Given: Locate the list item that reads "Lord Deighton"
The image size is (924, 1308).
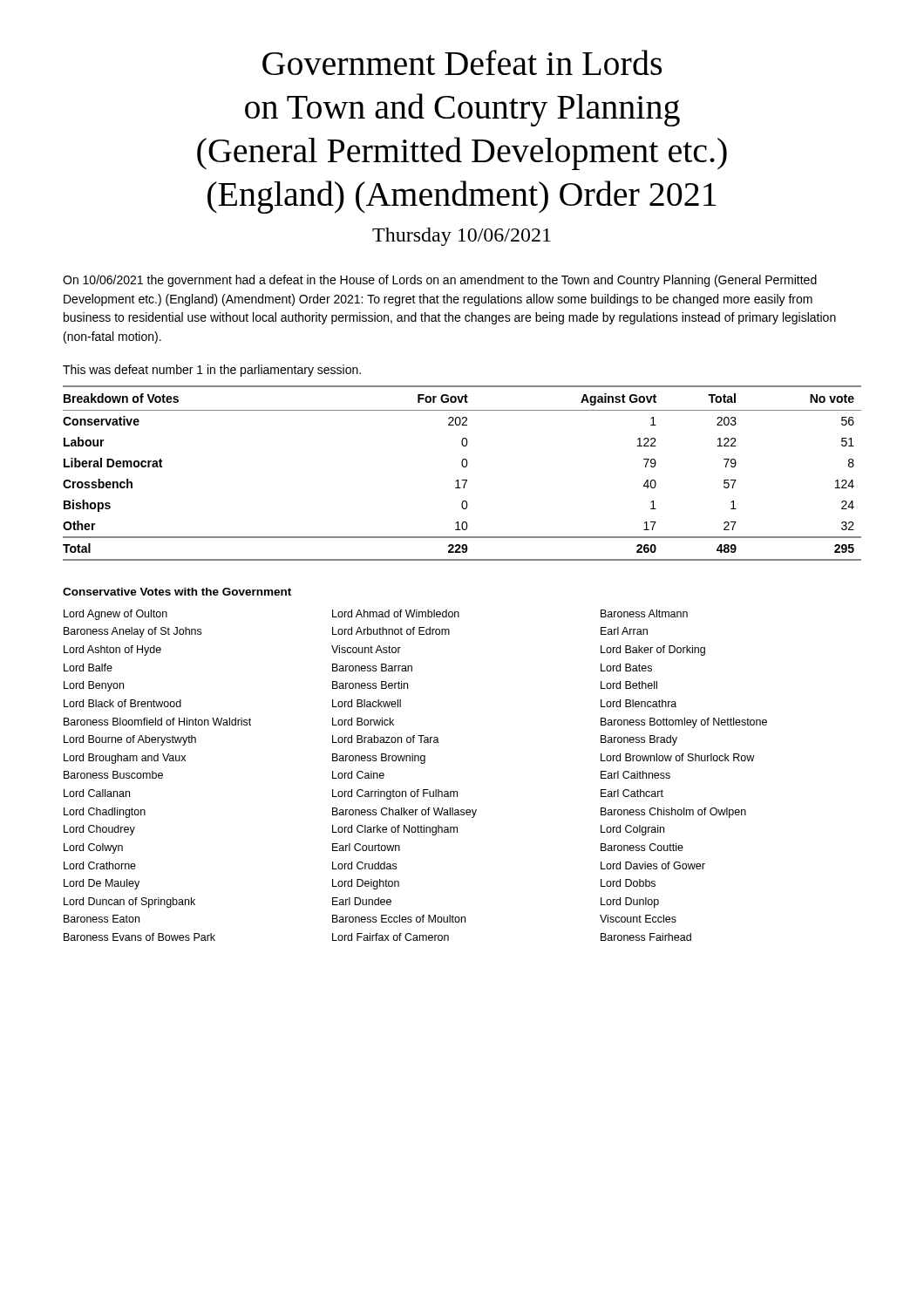Looking at the screenshot, I should pyautogui.click(x=365, y=883).
